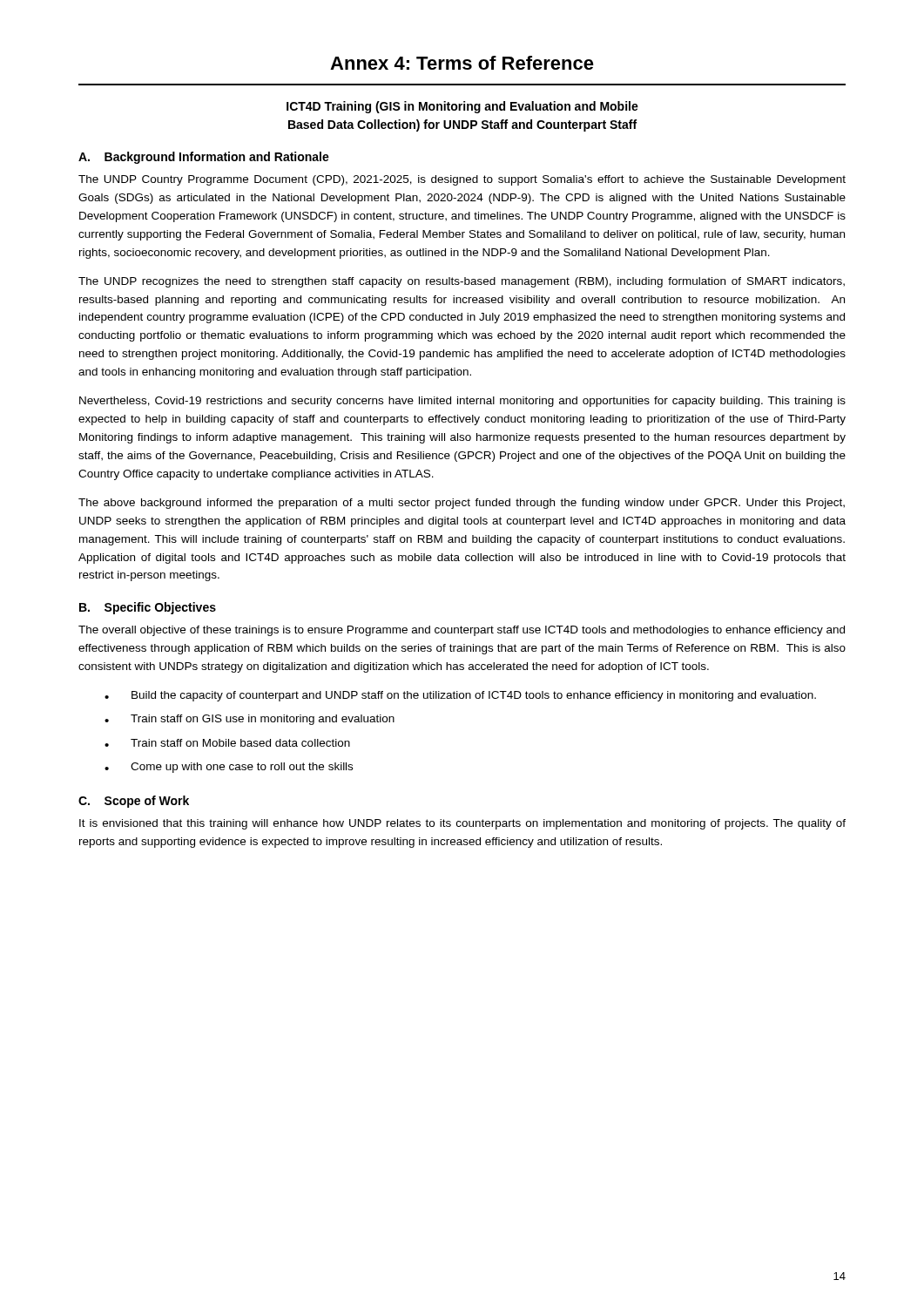The image size is (924, 1307).
Task: Select the list item that says "• Come up with one case to roll"
Action: point(229,768)
